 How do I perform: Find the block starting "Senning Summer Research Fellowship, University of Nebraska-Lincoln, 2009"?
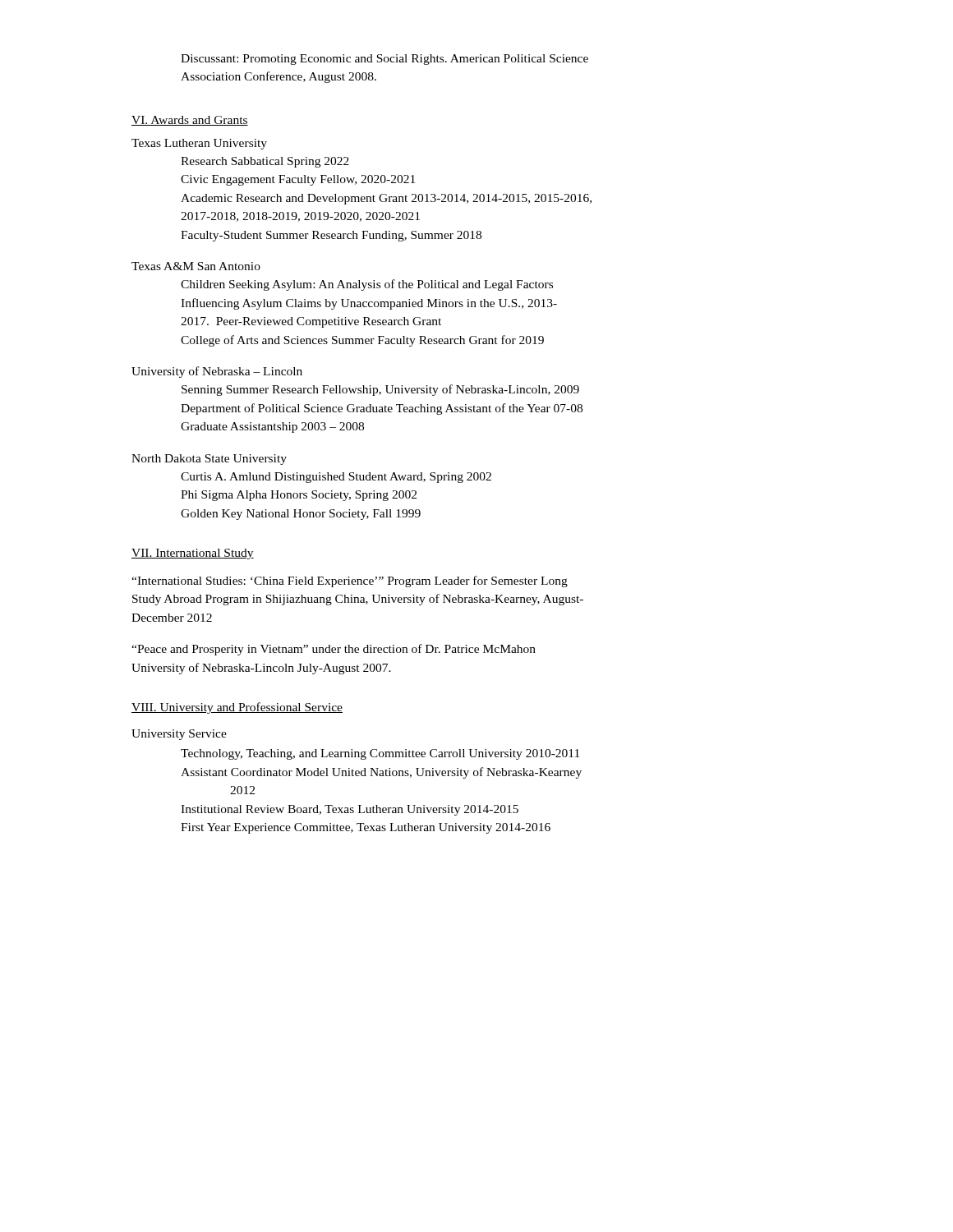(380, 389)
